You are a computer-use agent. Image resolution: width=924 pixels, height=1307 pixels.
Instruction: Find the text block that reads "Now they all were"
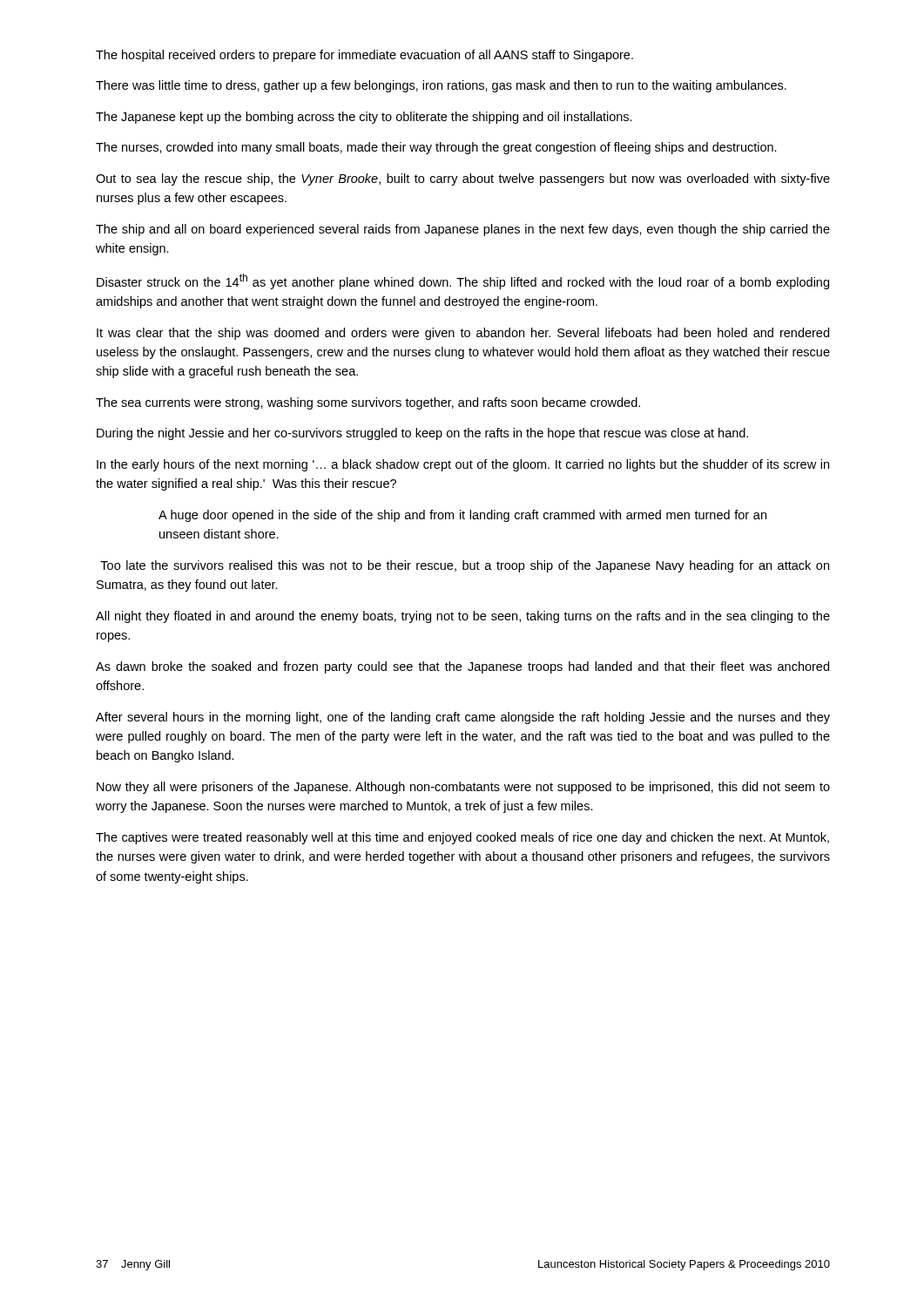(463, 797)
